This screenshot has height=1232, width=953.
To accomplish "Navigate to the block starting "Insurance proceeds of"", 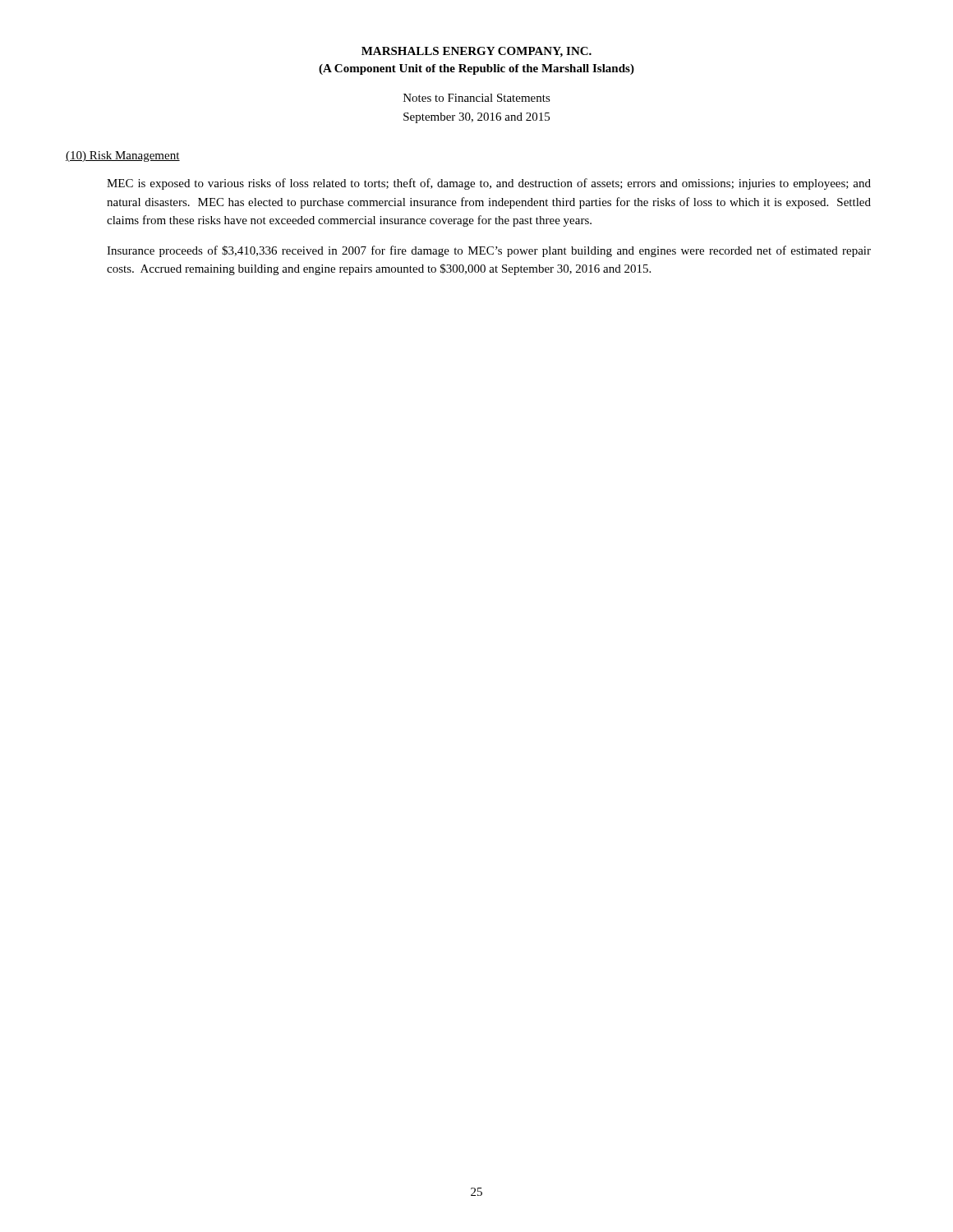I will tap(489, 259).
